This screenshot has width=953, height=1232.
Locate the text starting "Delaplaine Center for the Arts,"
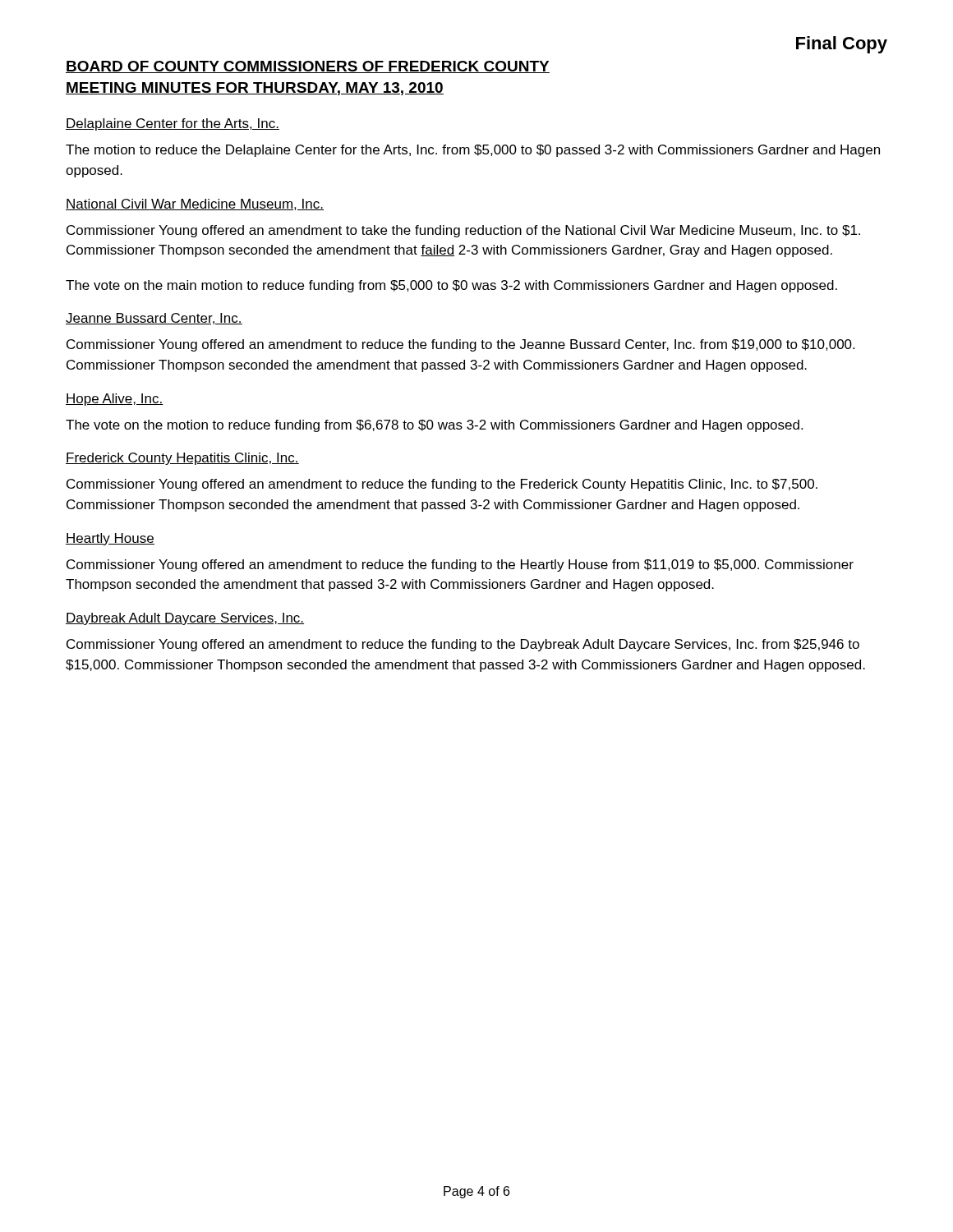point(172,124)
